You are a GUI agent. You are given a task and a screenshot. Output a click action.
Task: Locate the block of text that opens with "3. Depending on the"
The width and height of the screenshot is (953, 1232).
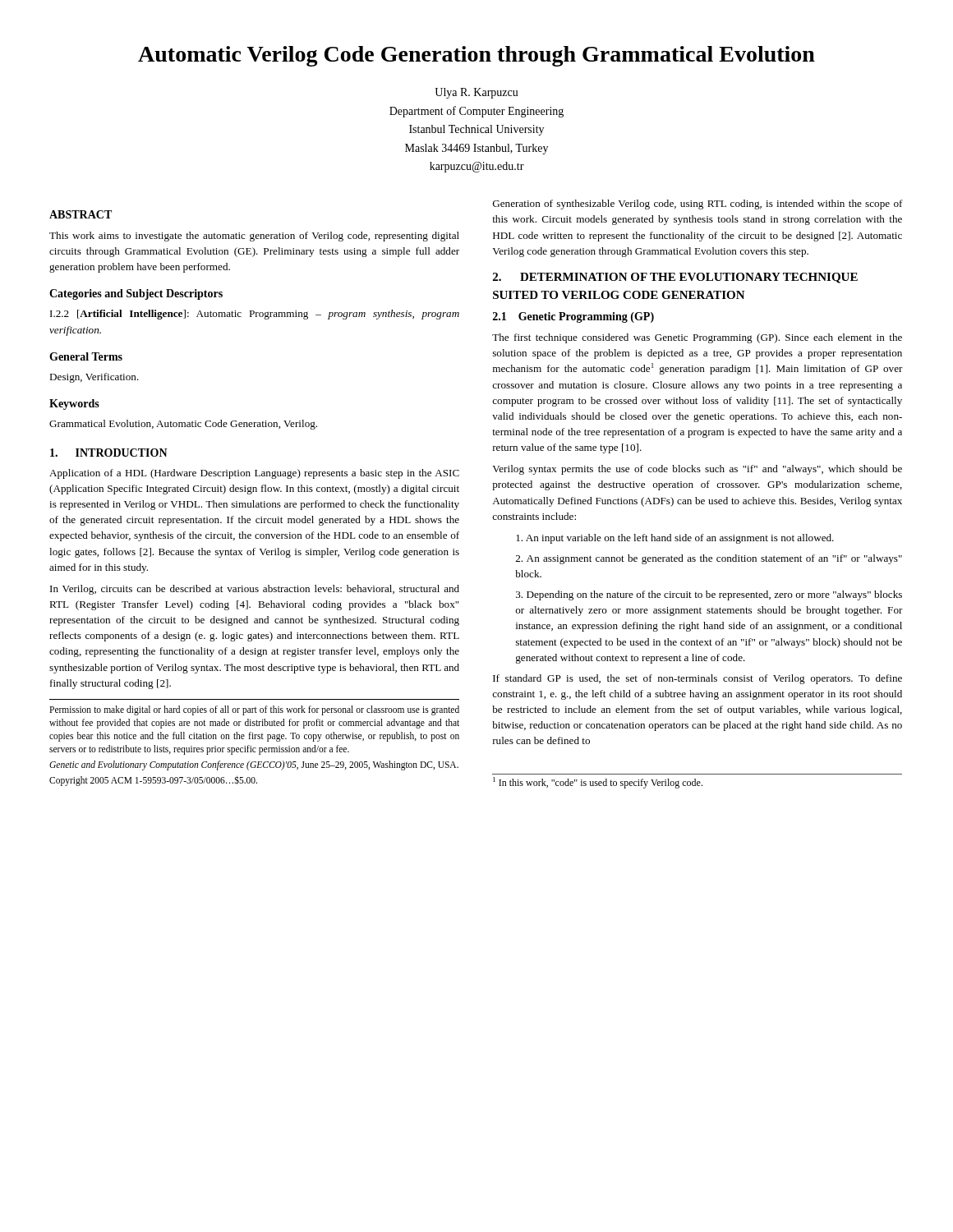(x=709, y=626)
